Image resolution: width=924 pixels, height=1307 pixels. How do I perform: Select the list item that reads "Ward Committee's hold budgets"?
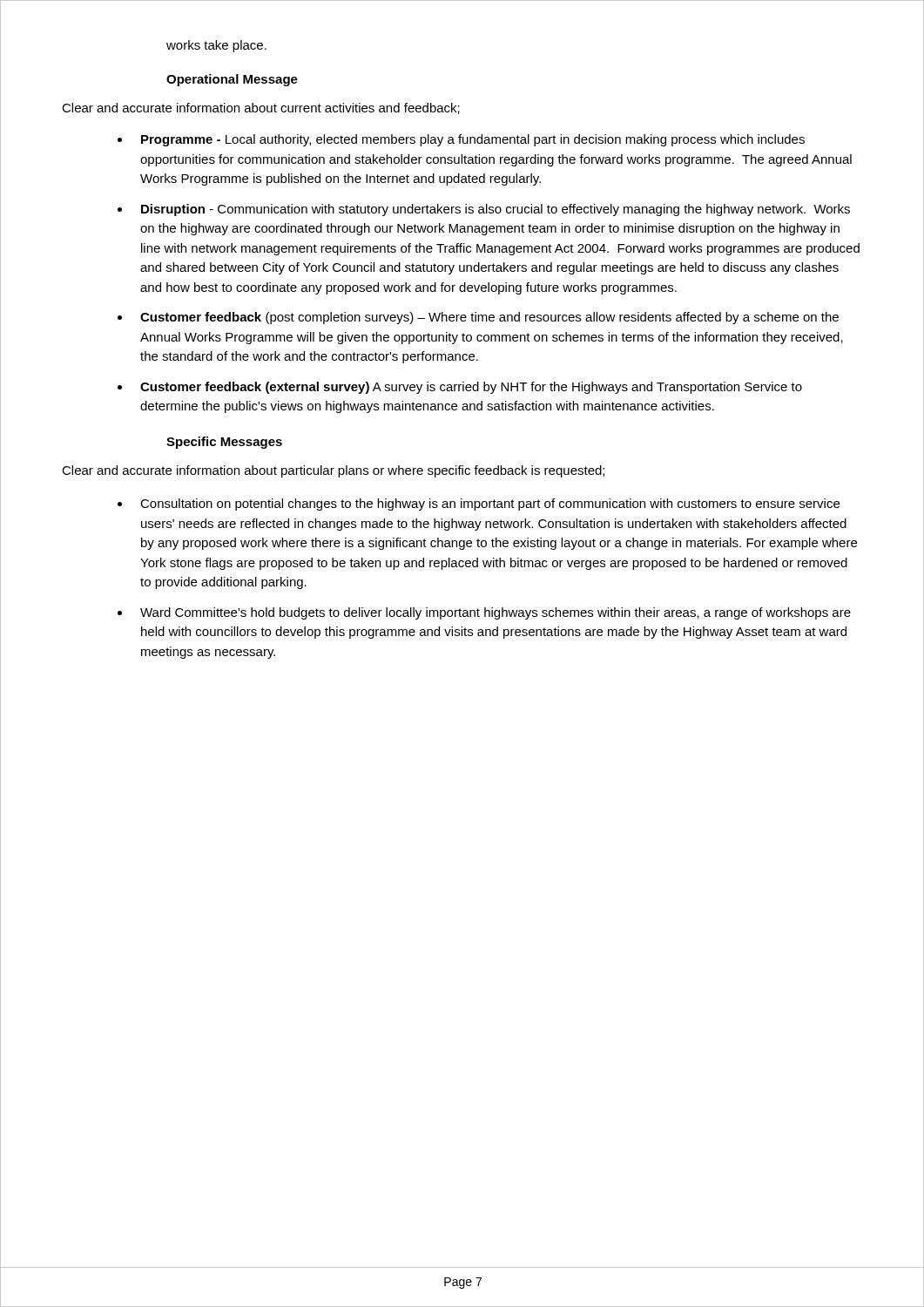tap(496, 631)
